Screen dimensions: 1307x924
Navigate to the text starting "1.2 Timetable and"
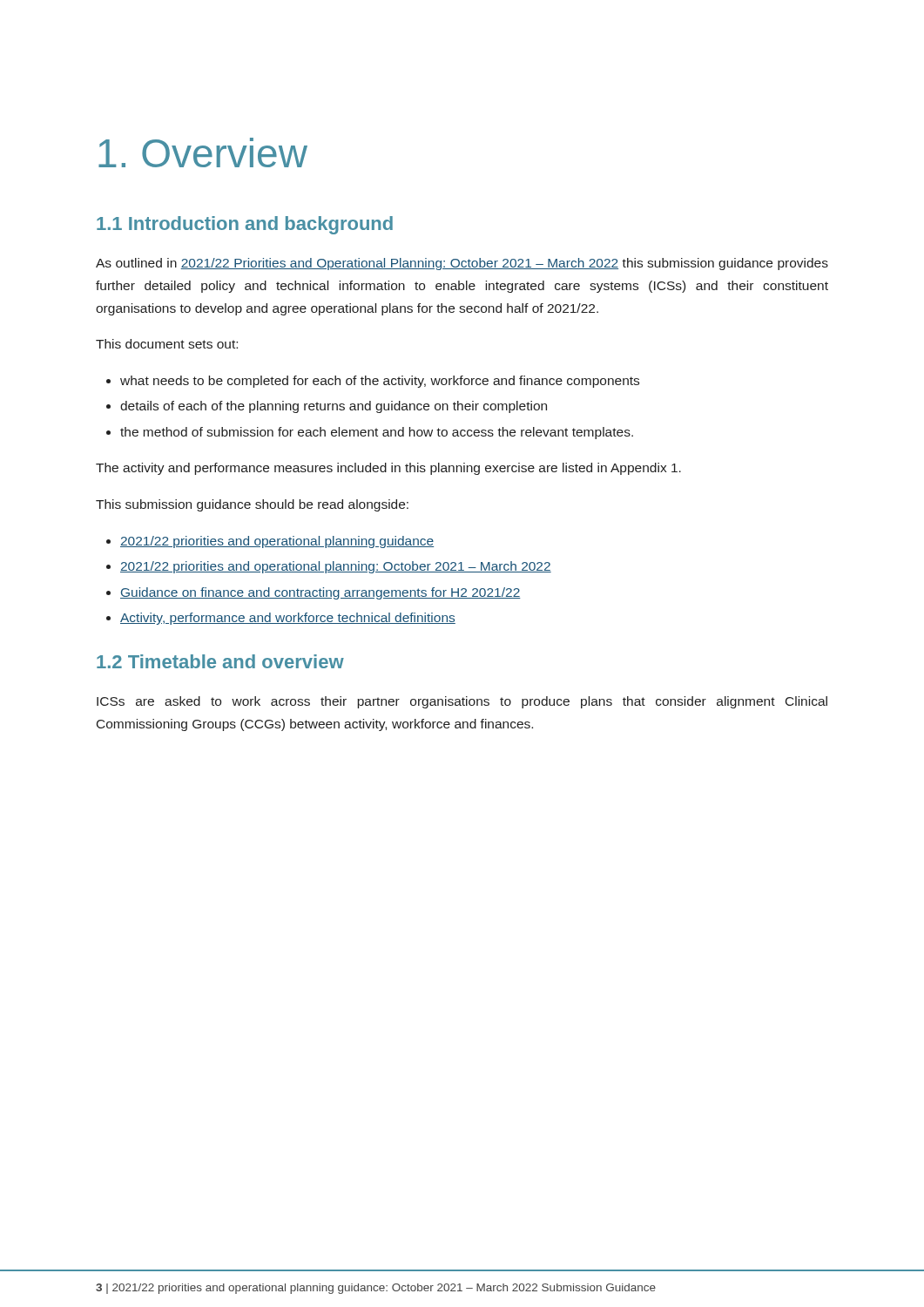220,661
